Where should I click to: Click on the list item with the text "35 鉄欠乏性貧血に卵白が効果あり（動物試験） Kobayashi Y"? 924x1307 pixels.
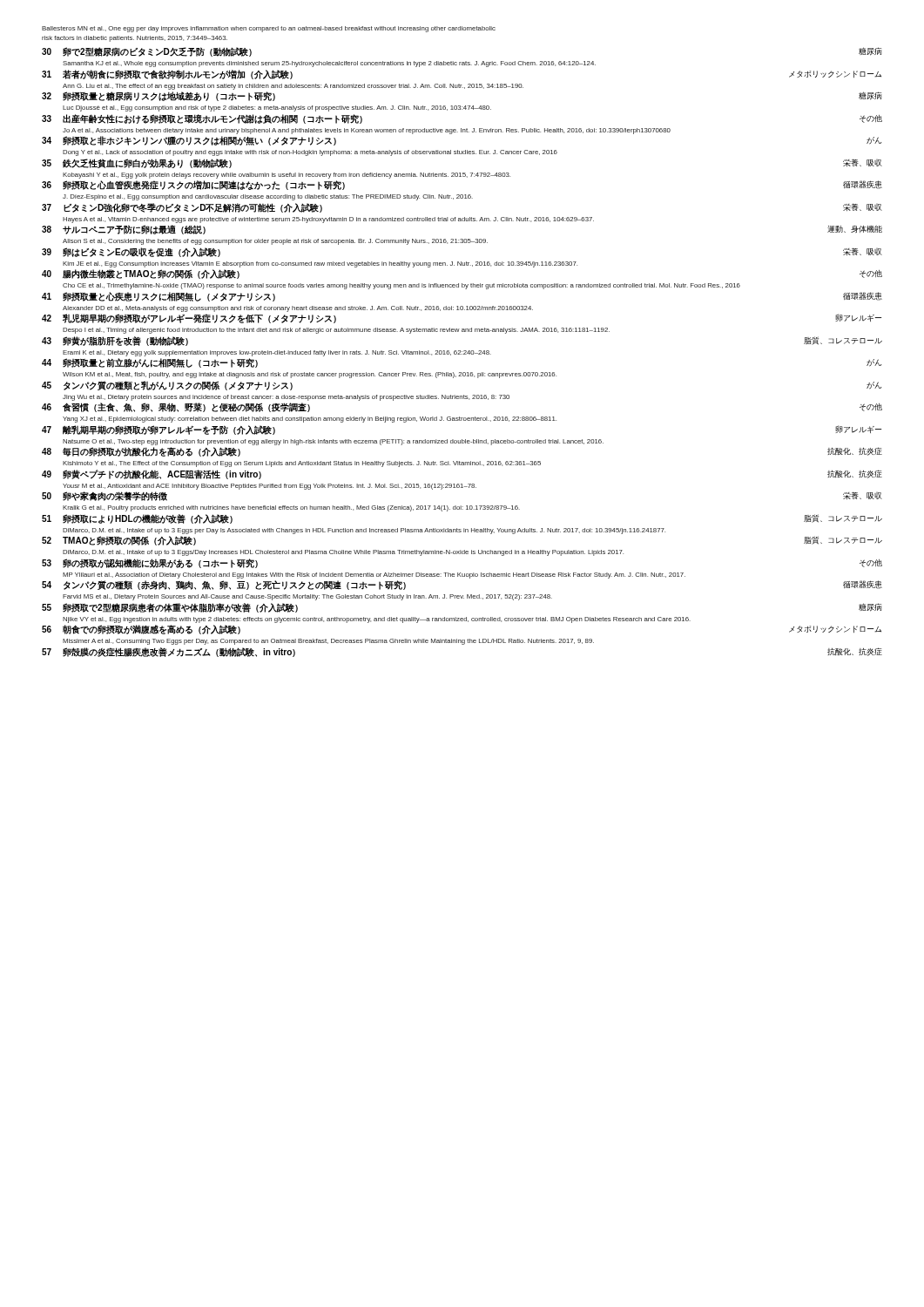click(462, 168)
